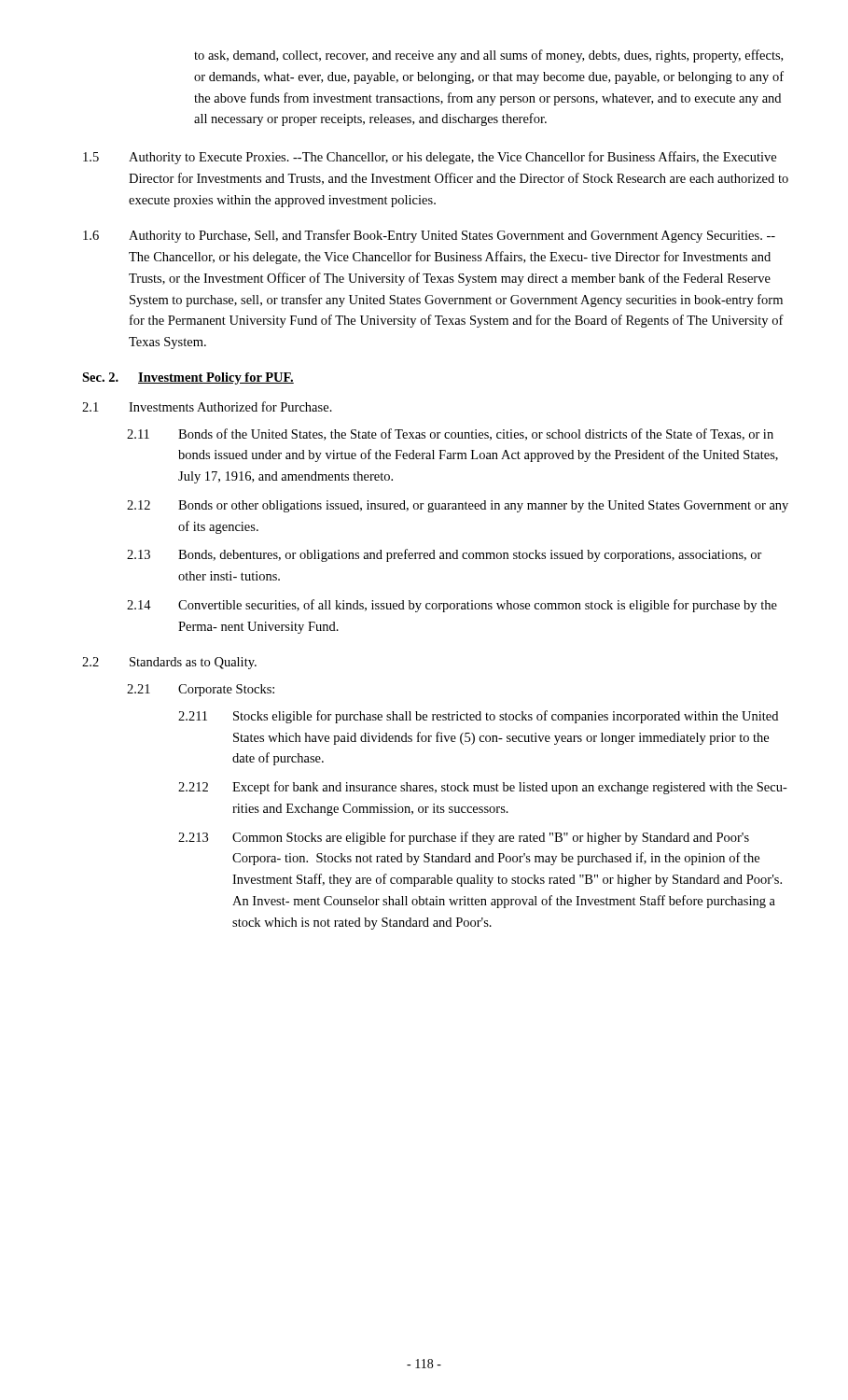
Task: Click on the text block starting "to ask, demand, collect, recover, and receive"
Action: click(489, 87)
